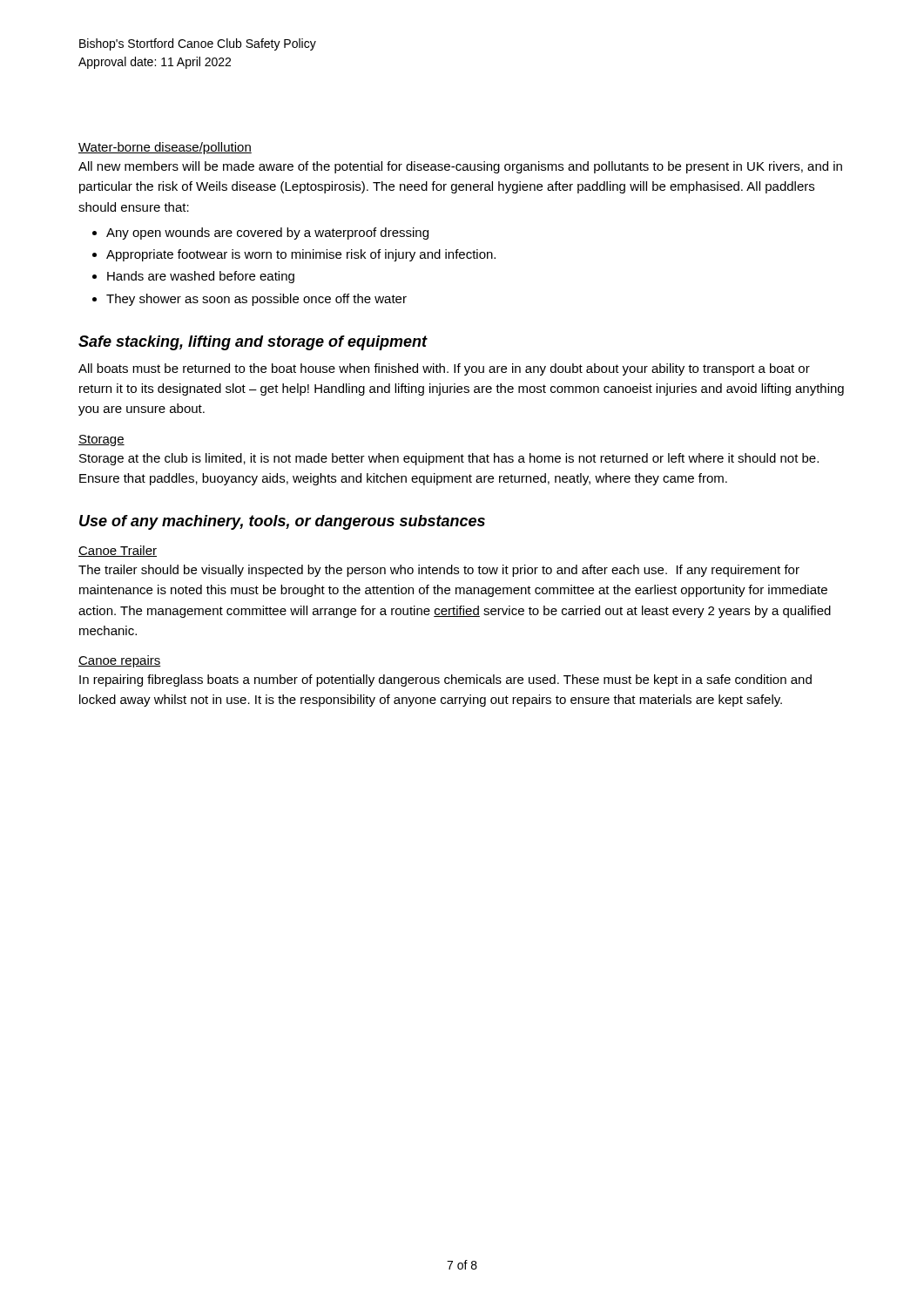Screen dimensions: 1307x924
Task: Find "Canoe Trailer" on this page
Action: 118,550
